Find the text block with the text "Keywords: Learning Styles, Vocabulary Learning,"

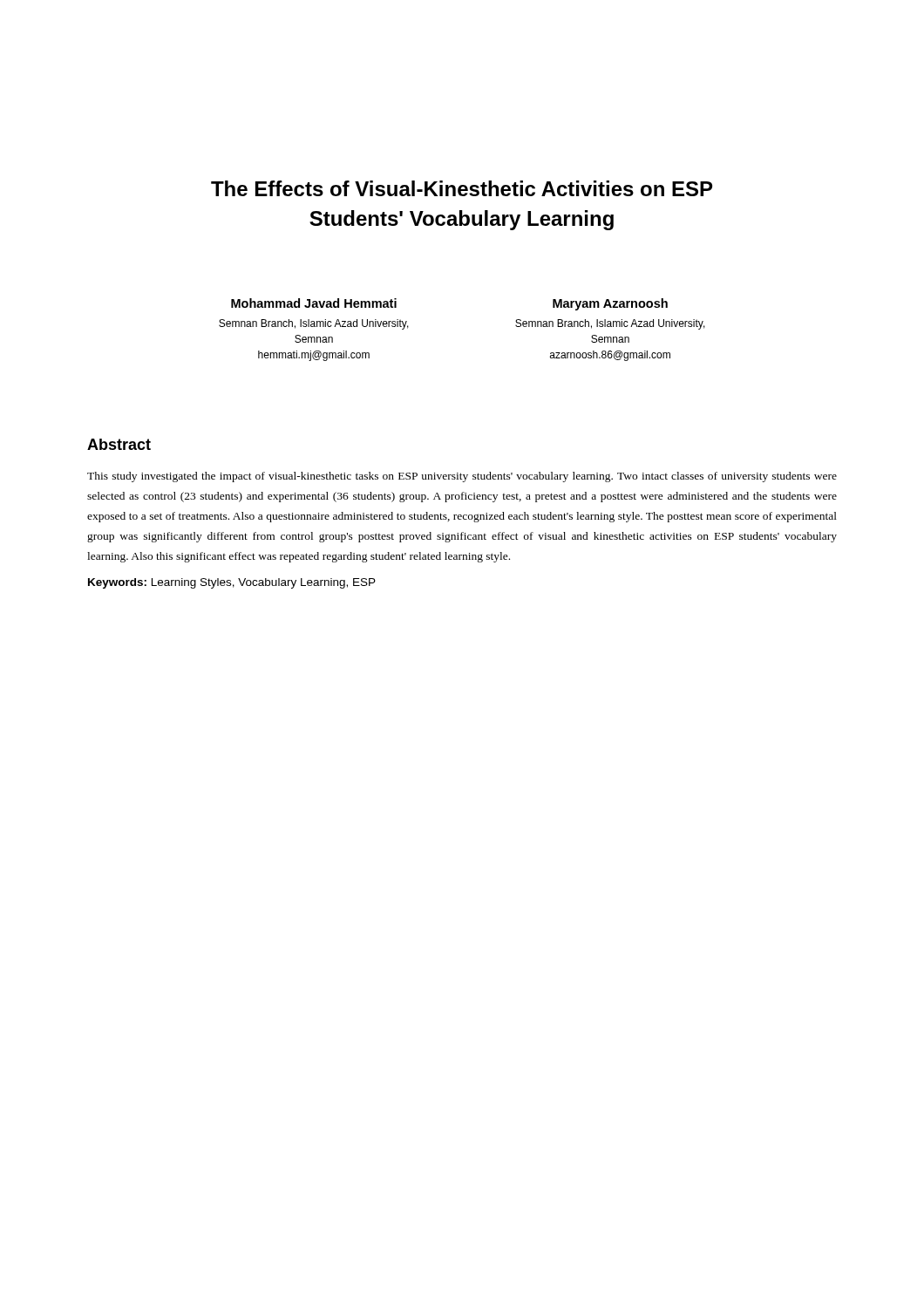(231, 582)
